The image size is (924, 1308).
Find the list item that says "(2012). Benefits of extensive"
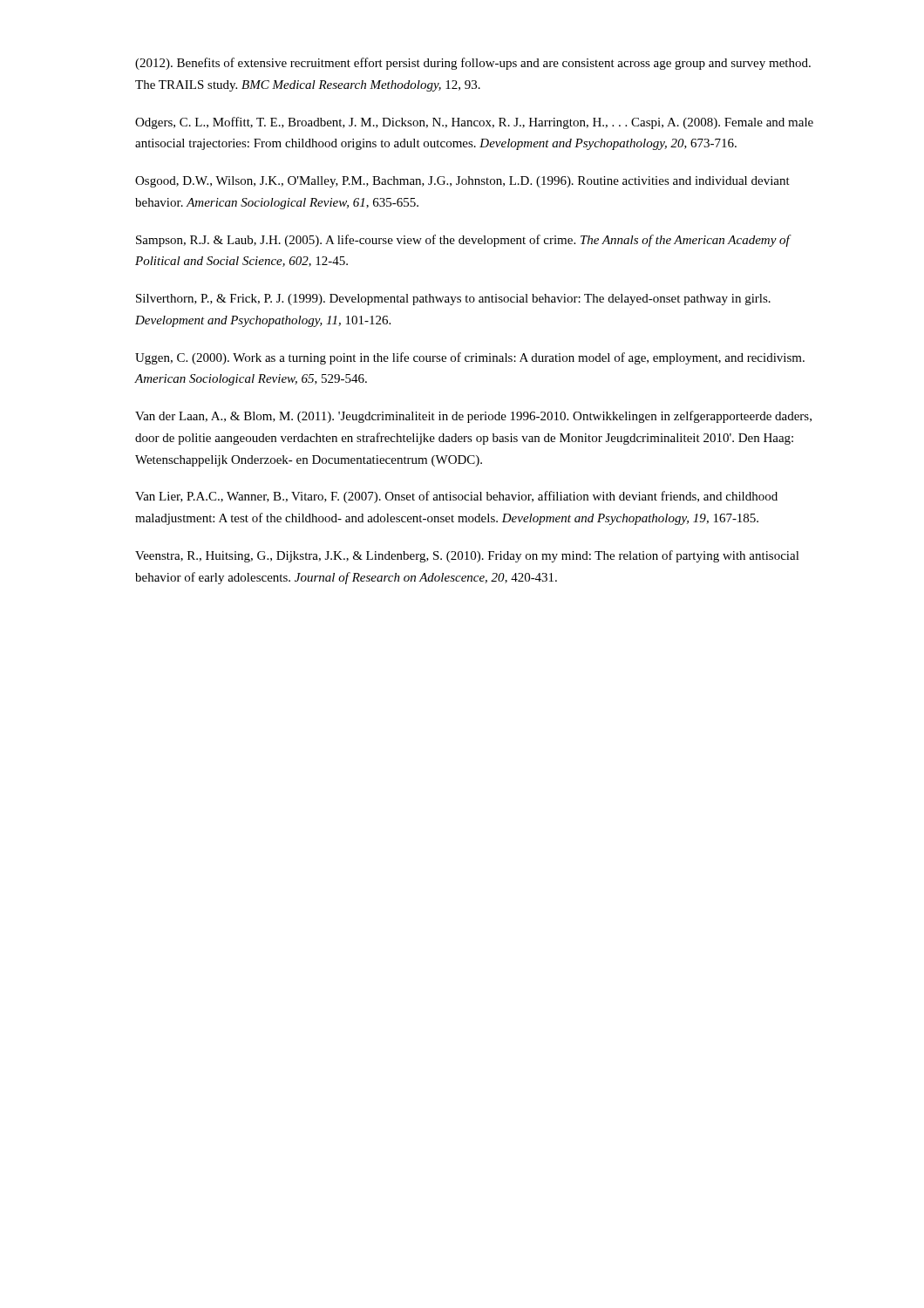pos(484,74)
